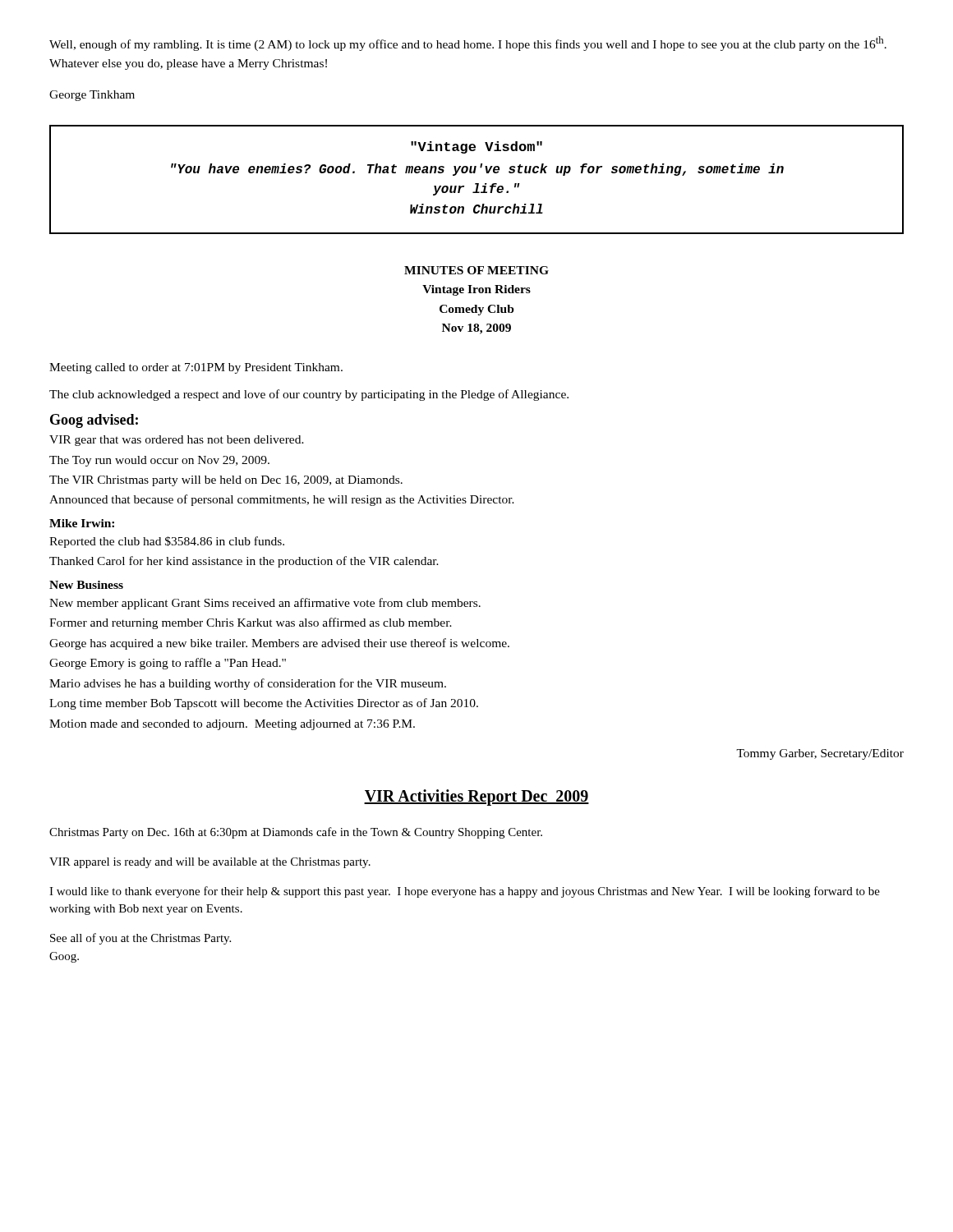Click on the passage starting "The VIR Christmas"
This screenshot has width=953, height=1232.
click(x=226, y=479)
